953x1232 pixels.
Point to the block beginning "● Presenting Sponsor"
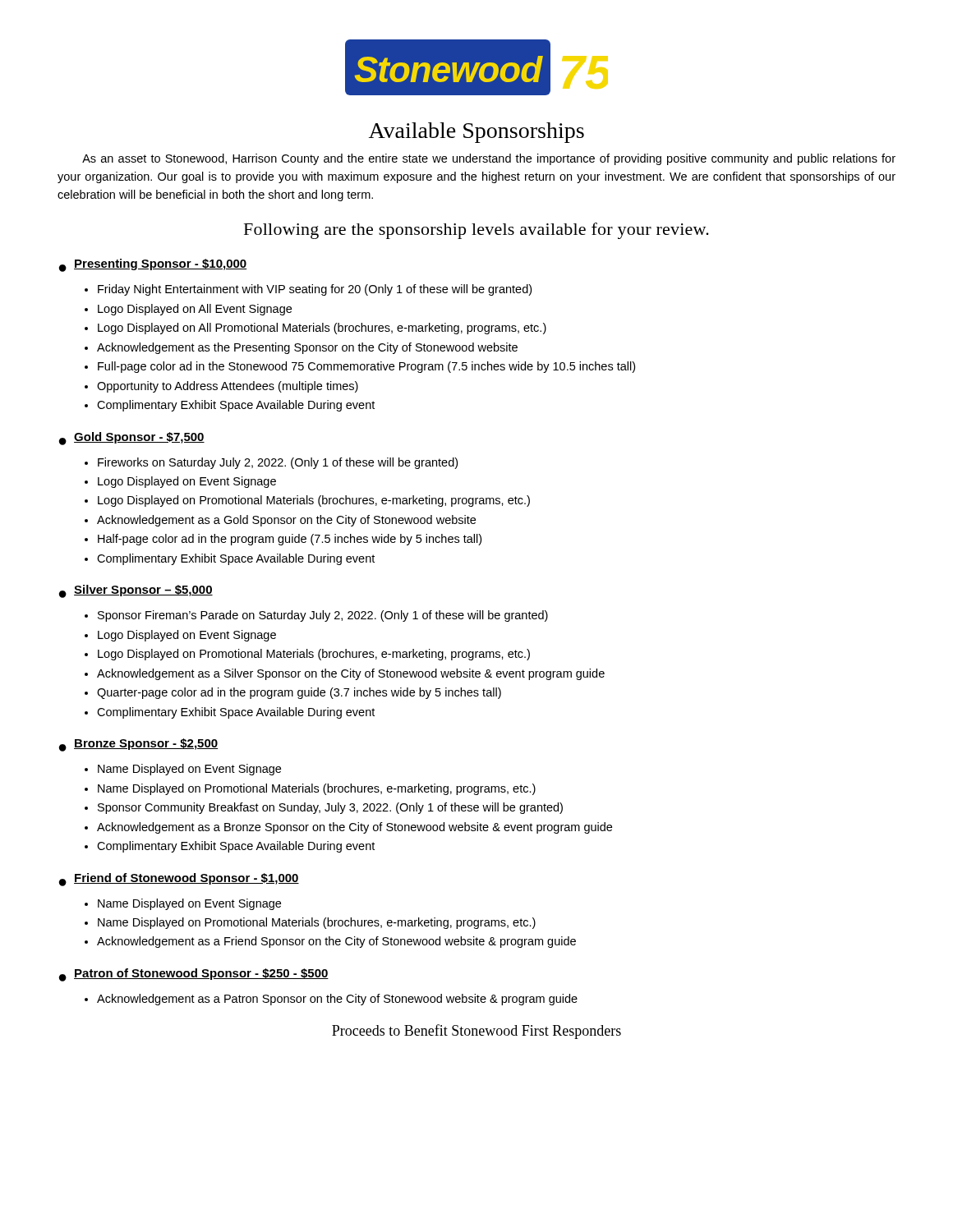click(476, 335)
